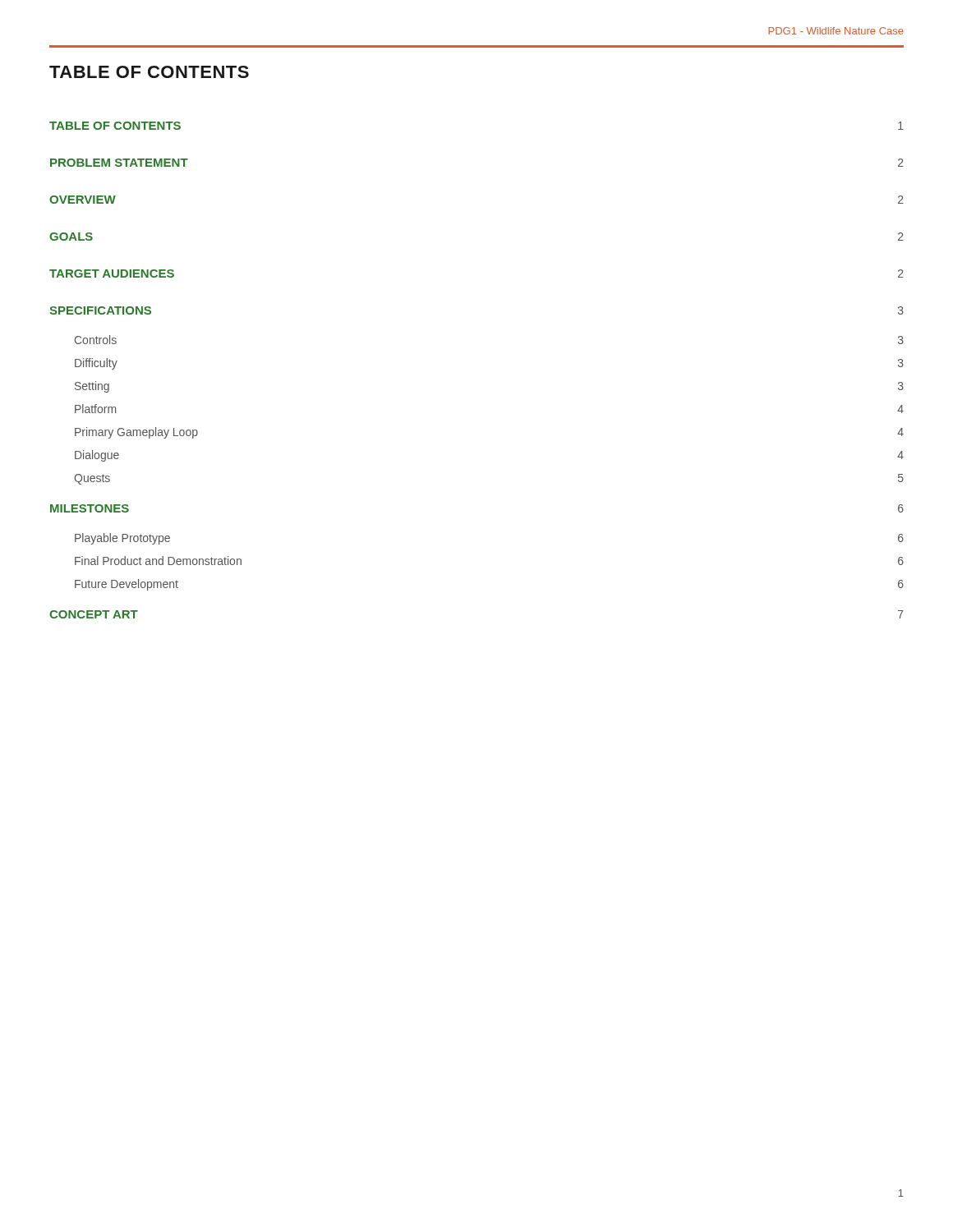953x1232 pixels.
Task: Locate the text starting "PROBLEM STATEMENT 2"
Action: 131,162
